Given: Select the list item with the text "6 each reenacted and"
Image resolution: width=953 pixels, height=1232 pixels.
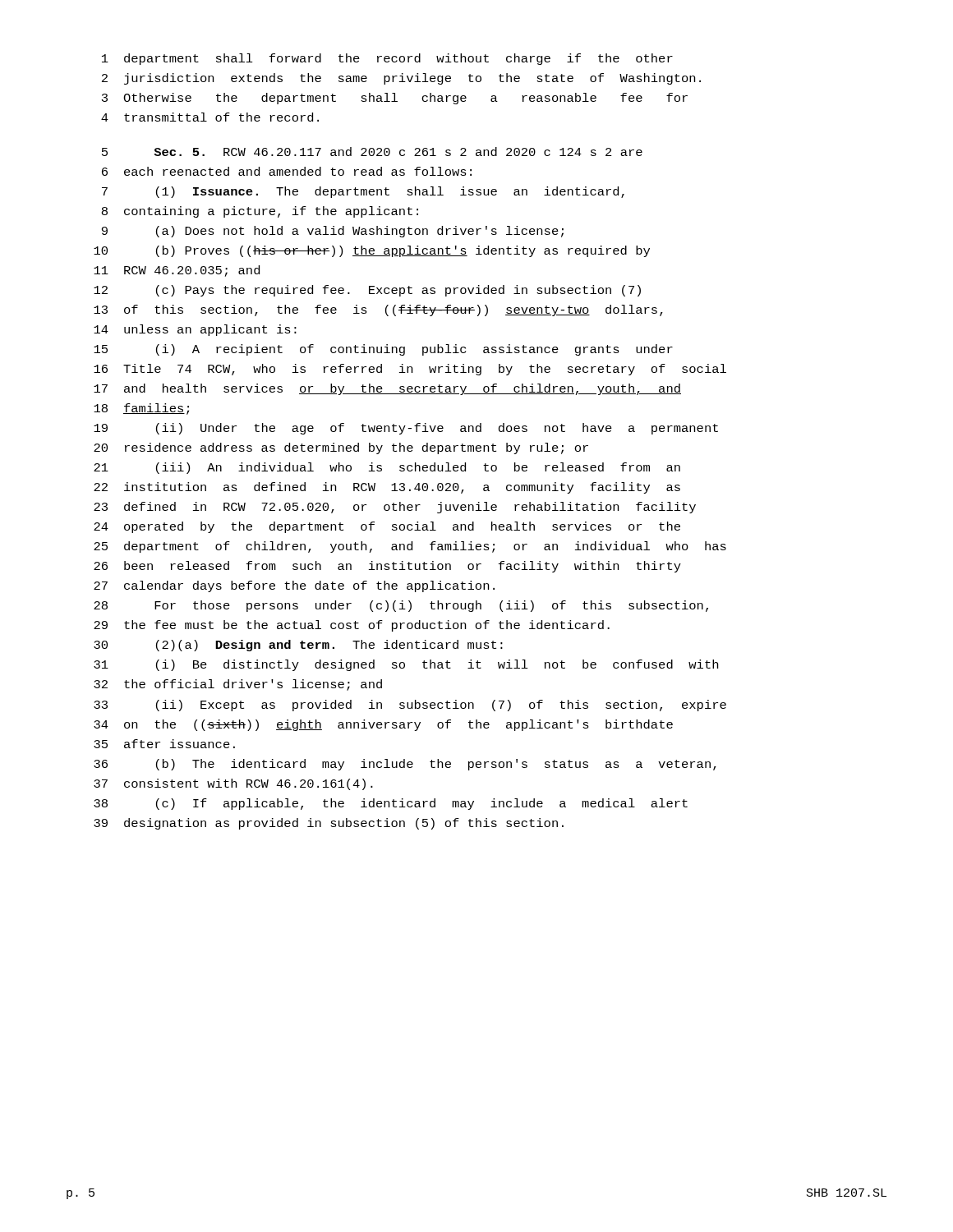Looking at the screenshot, I should click(476, 173).
